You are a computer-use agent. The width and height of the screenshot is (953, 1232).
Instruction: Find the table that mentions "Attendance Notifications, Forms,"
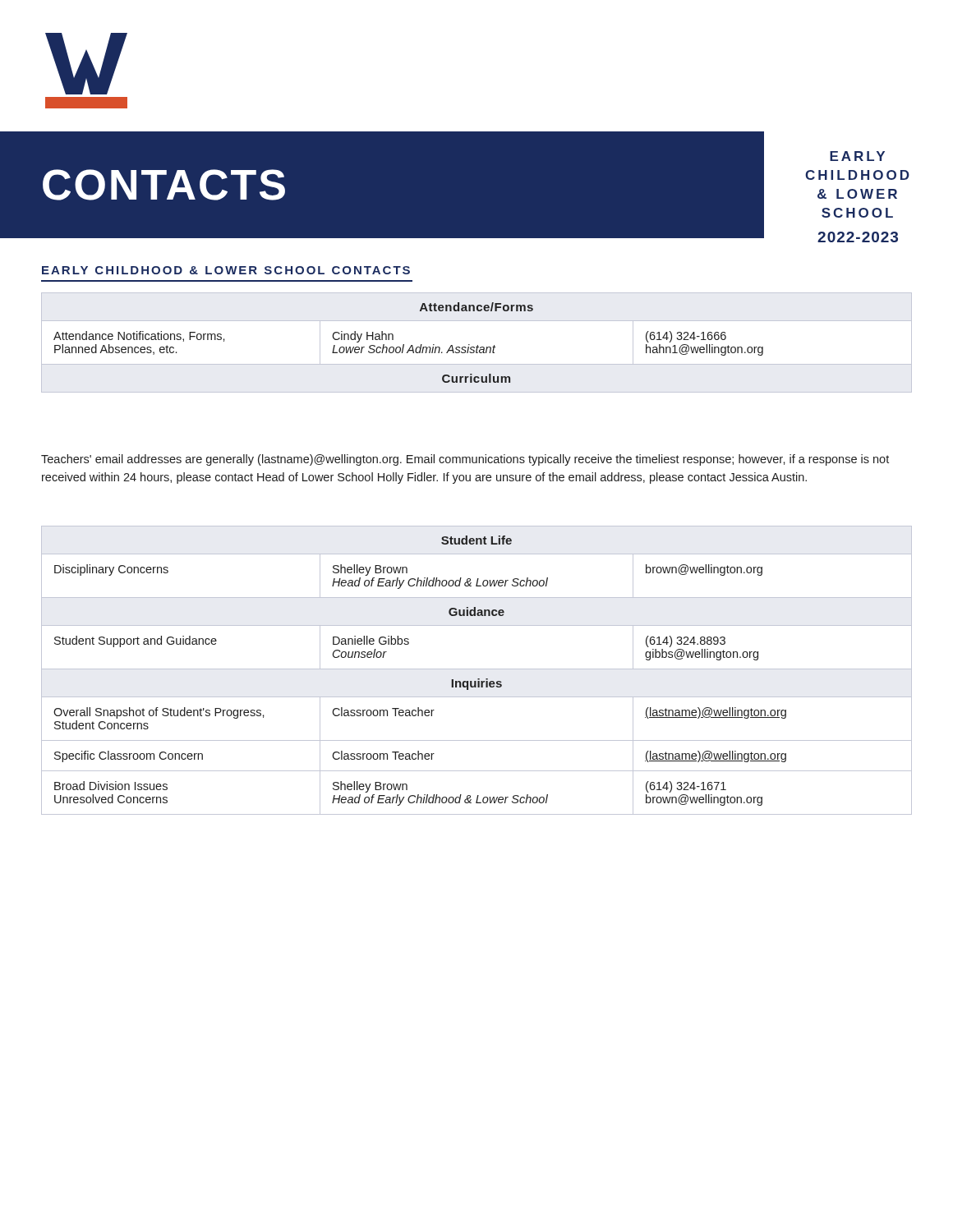476,342
